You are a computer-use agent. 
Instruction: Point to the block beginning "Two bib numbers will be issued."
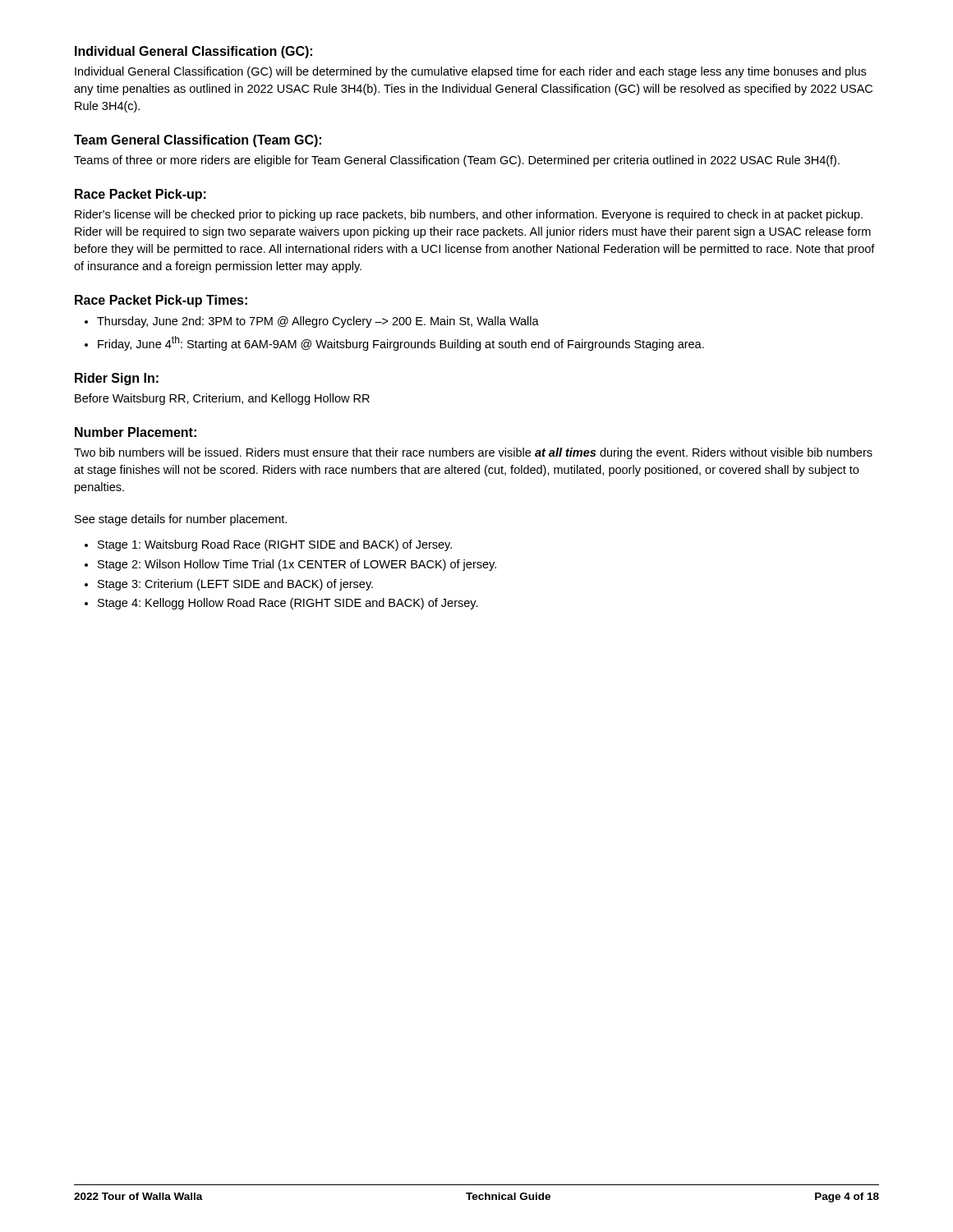point(473,470)
